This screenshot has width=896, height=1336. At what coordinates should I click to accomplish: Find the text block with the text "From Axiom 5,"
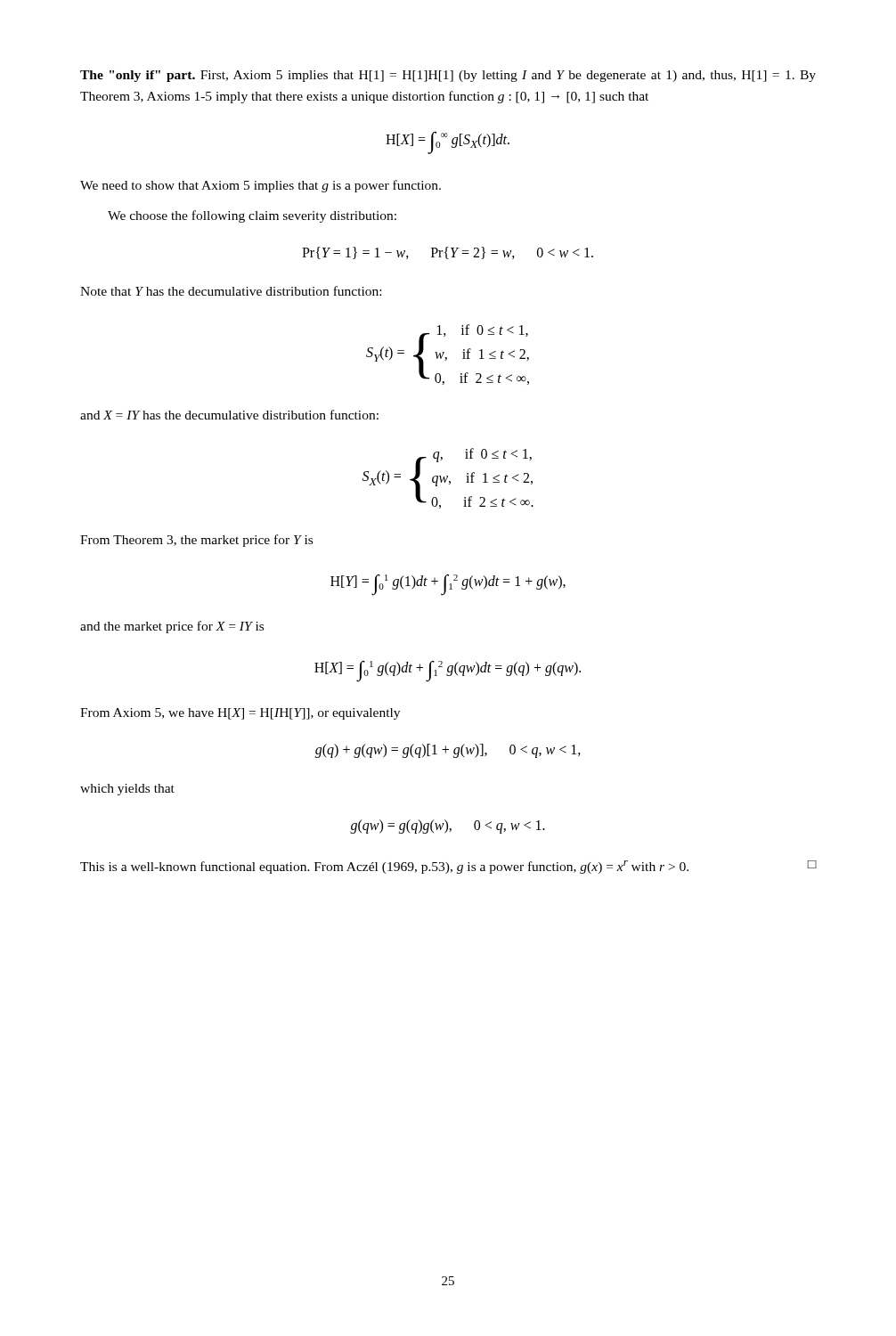[x=240, y=712]
